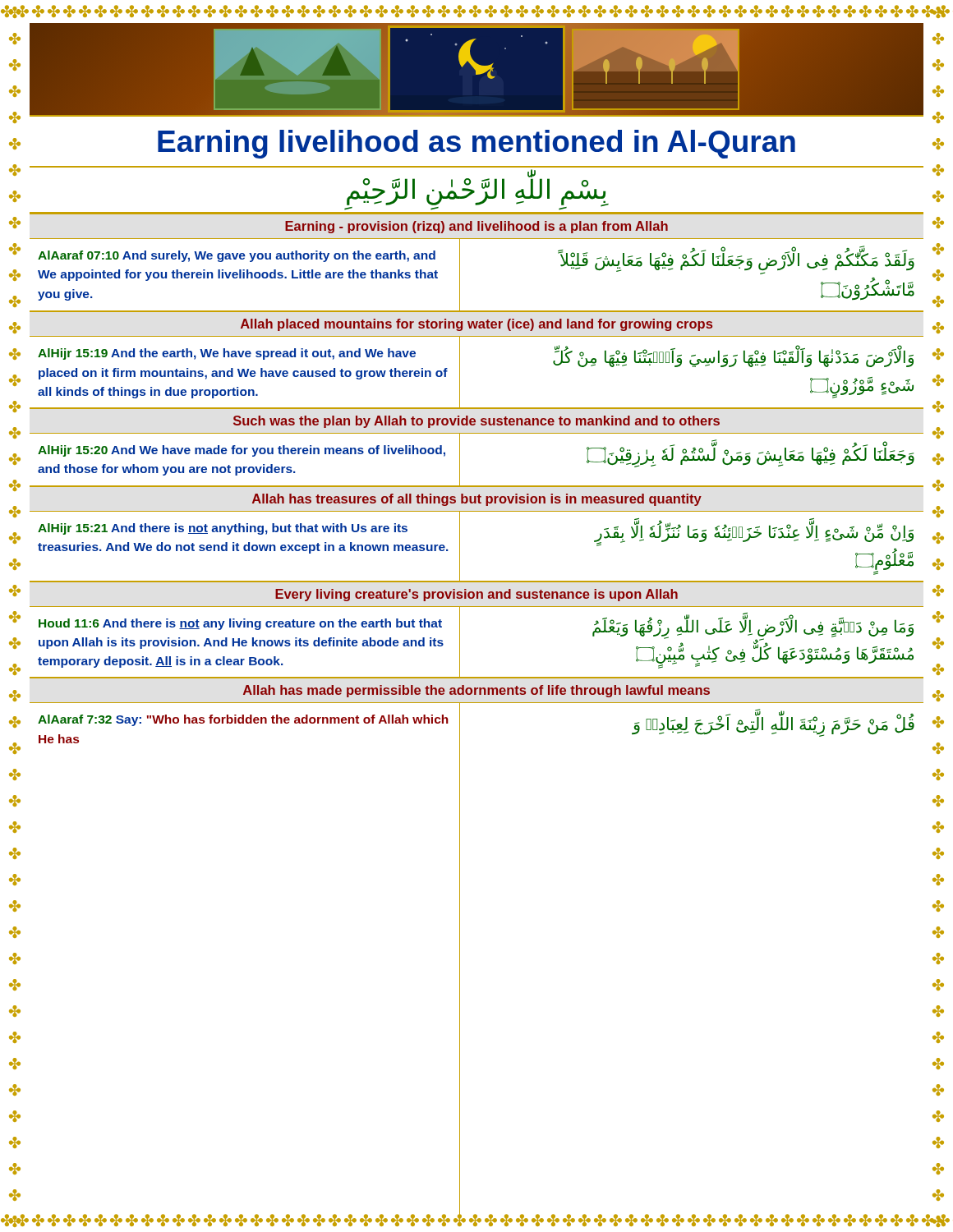The width and height of the screenshot is (953, 1232).
Task: Click on the text that says "بِسْمِ اللّٰهِ الرَّحْمٰنِ الرَّحِيْمِ"
Action: click(x=476, y=190)
